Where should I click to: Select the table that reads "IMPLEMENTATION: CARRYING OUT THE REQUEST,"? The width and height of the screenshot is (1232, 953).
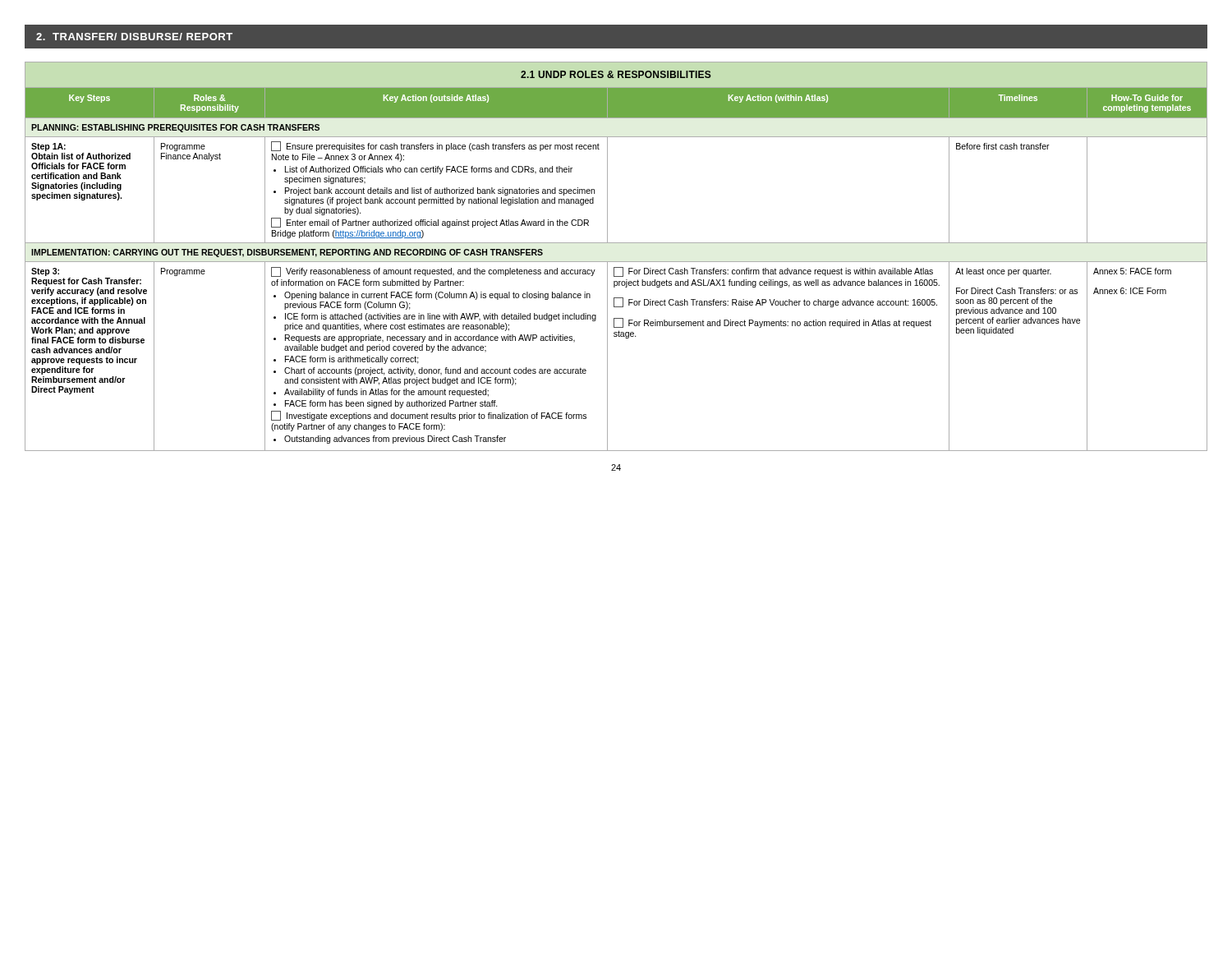tap(616, 256)
